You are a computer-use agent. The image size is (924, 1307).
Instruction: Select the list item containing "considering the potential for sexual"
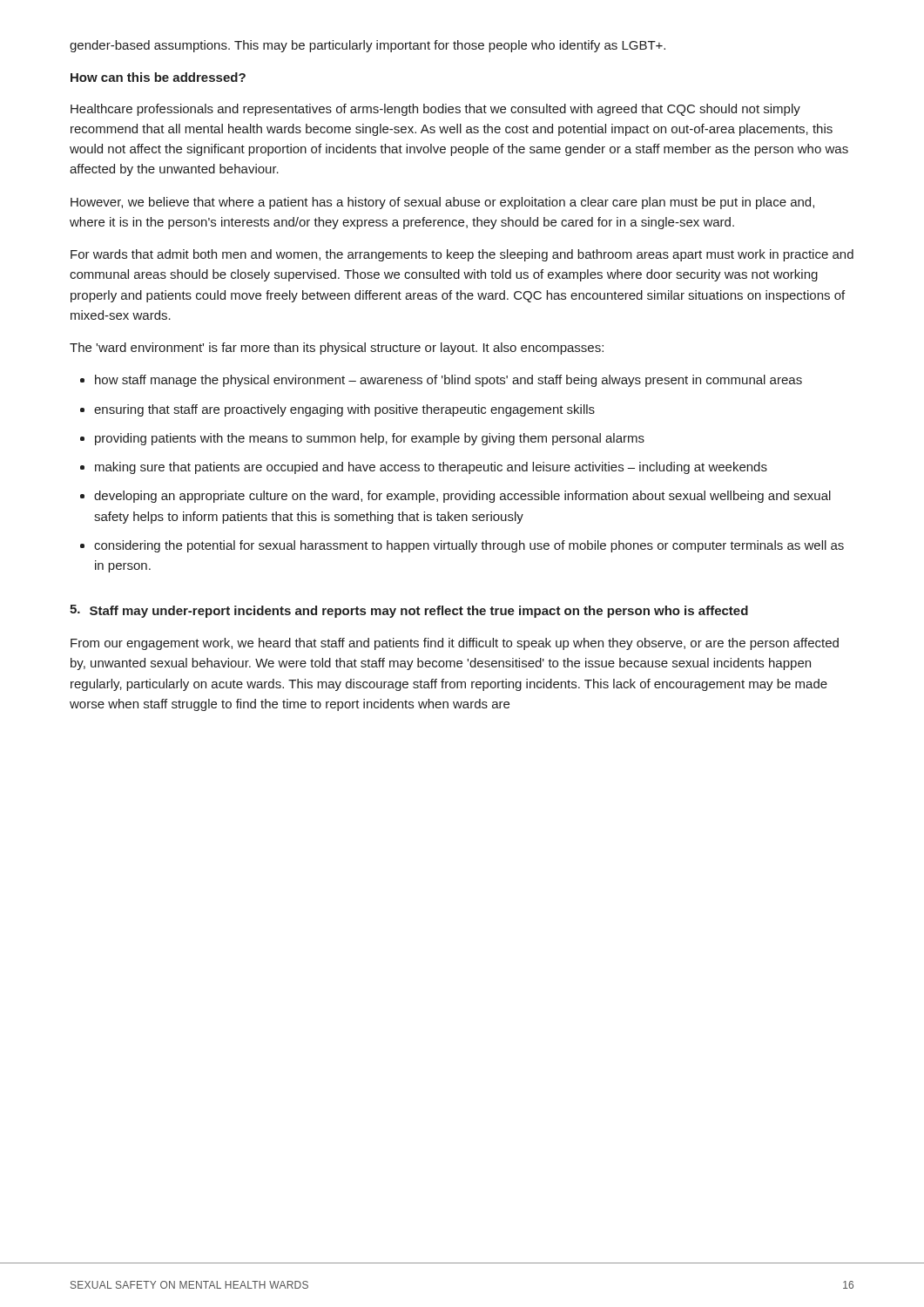[x=474, y=555]
